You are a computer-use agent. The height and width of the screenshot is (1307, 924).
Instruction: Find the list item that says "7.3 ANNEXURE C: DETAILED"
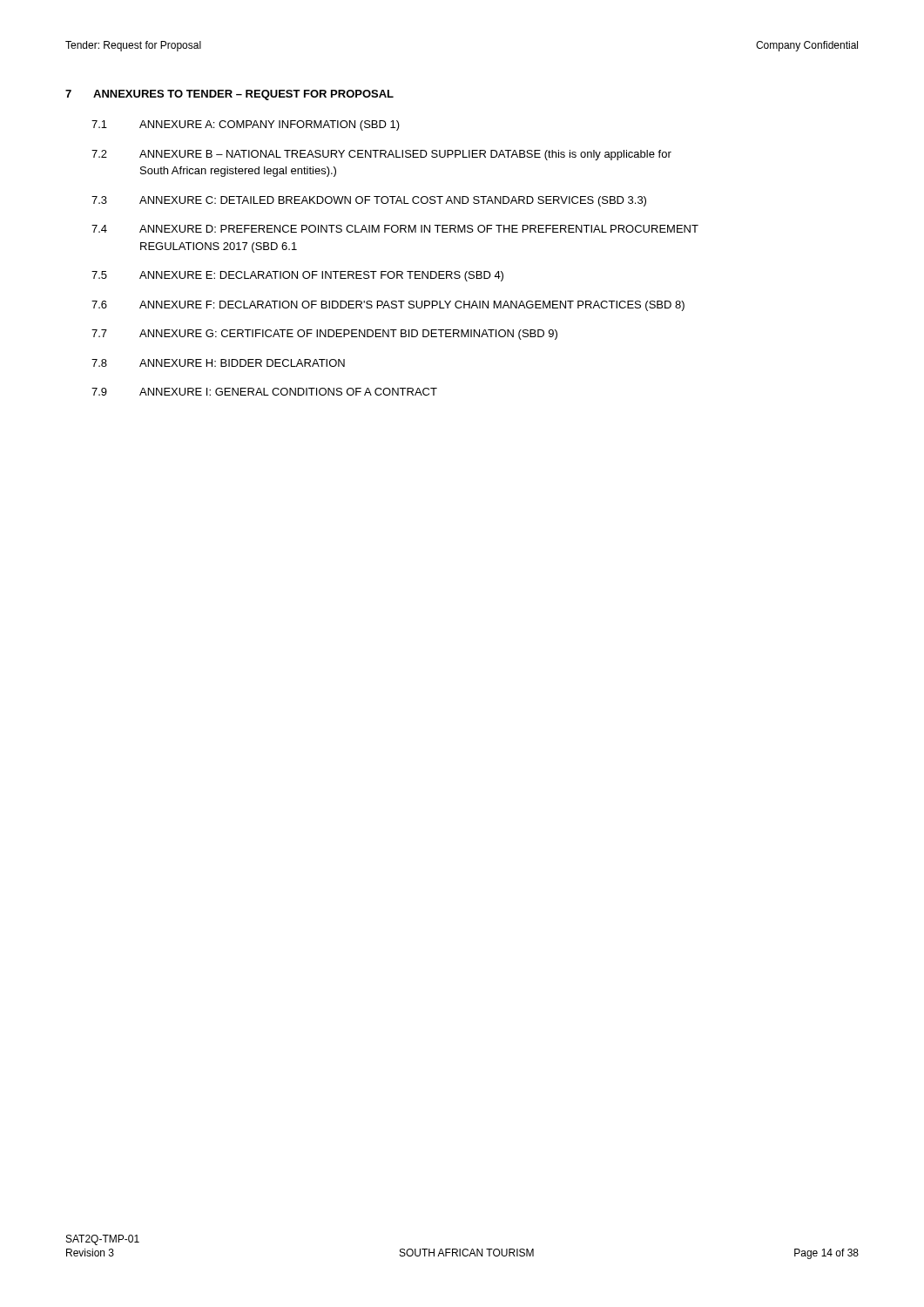[475, 200]
